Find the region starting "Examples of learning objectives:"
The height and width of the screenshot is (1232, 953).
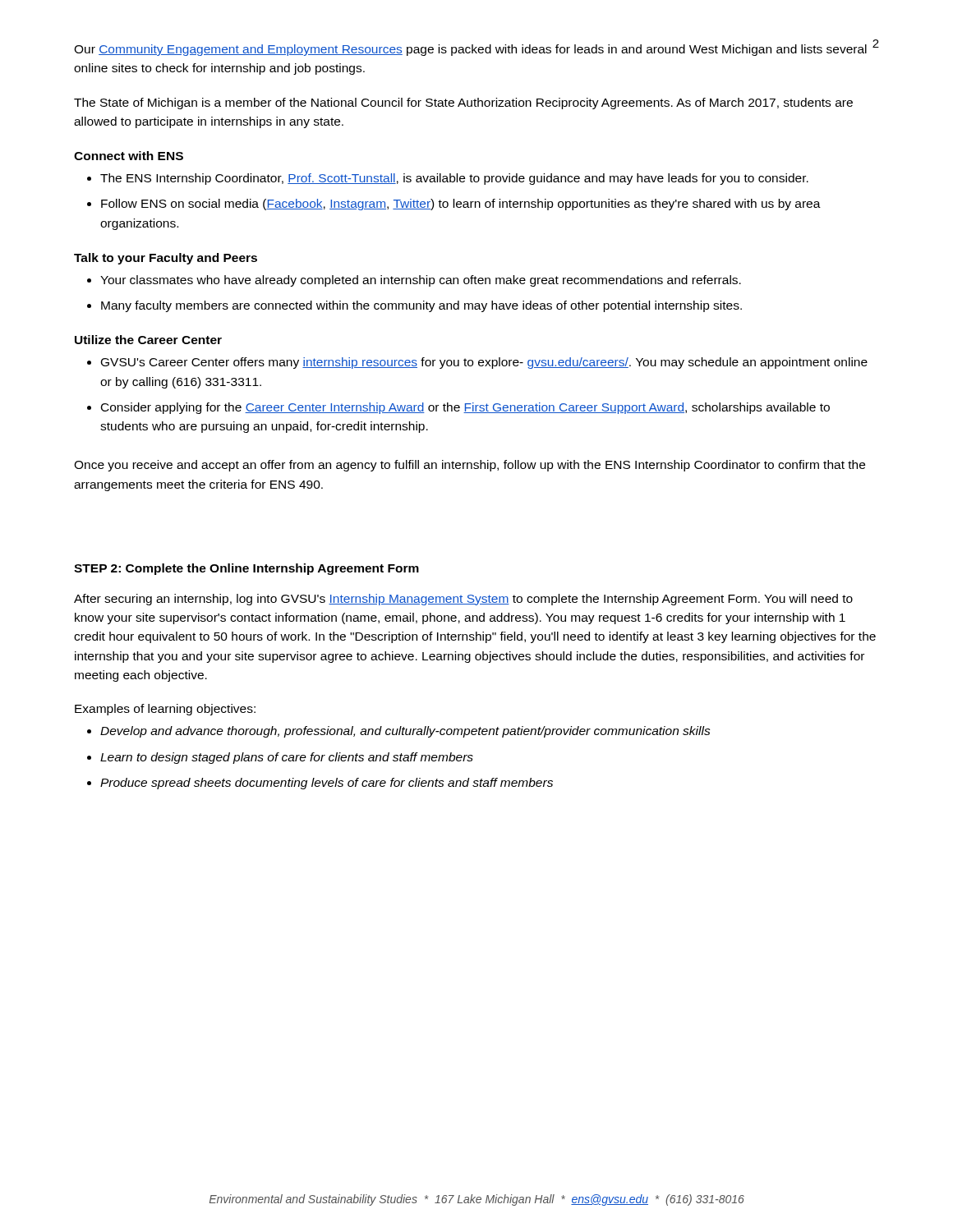tap(165, 708)
